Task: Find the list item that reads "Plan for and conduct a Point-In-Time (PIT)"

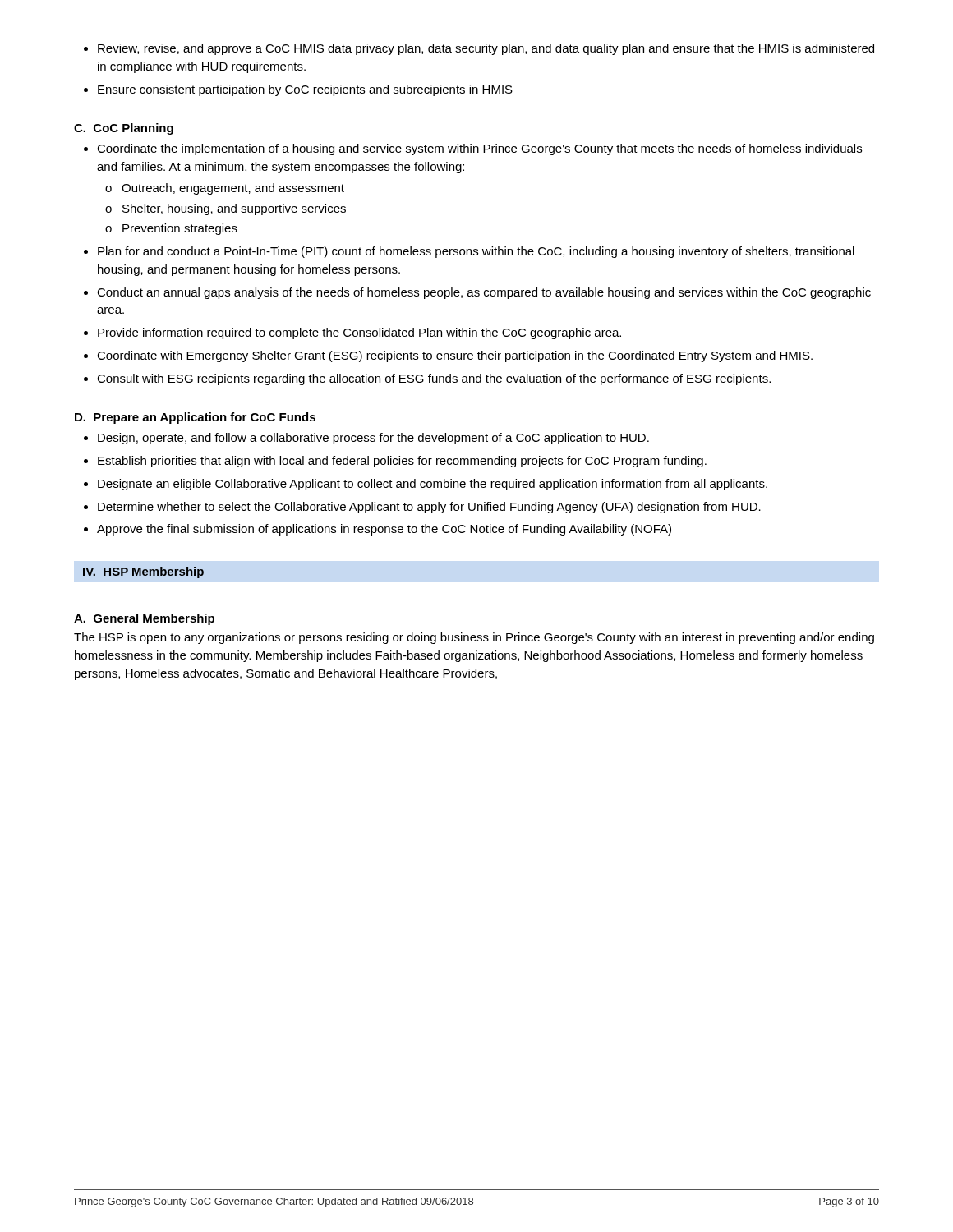Action: point(476,260)
